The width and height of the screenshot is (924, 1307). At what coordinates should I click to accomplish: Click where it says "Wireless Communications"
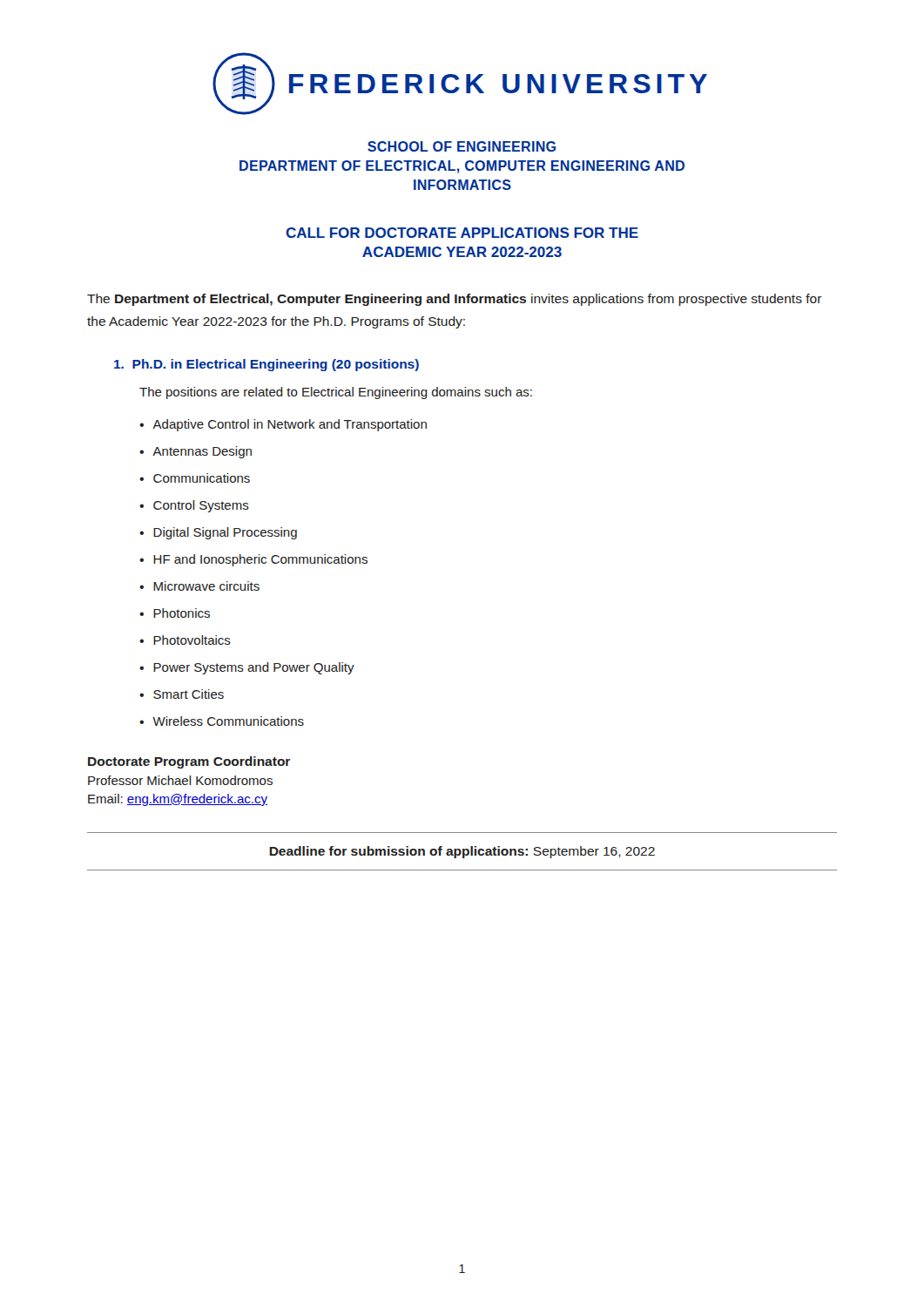tap(228, 721)
